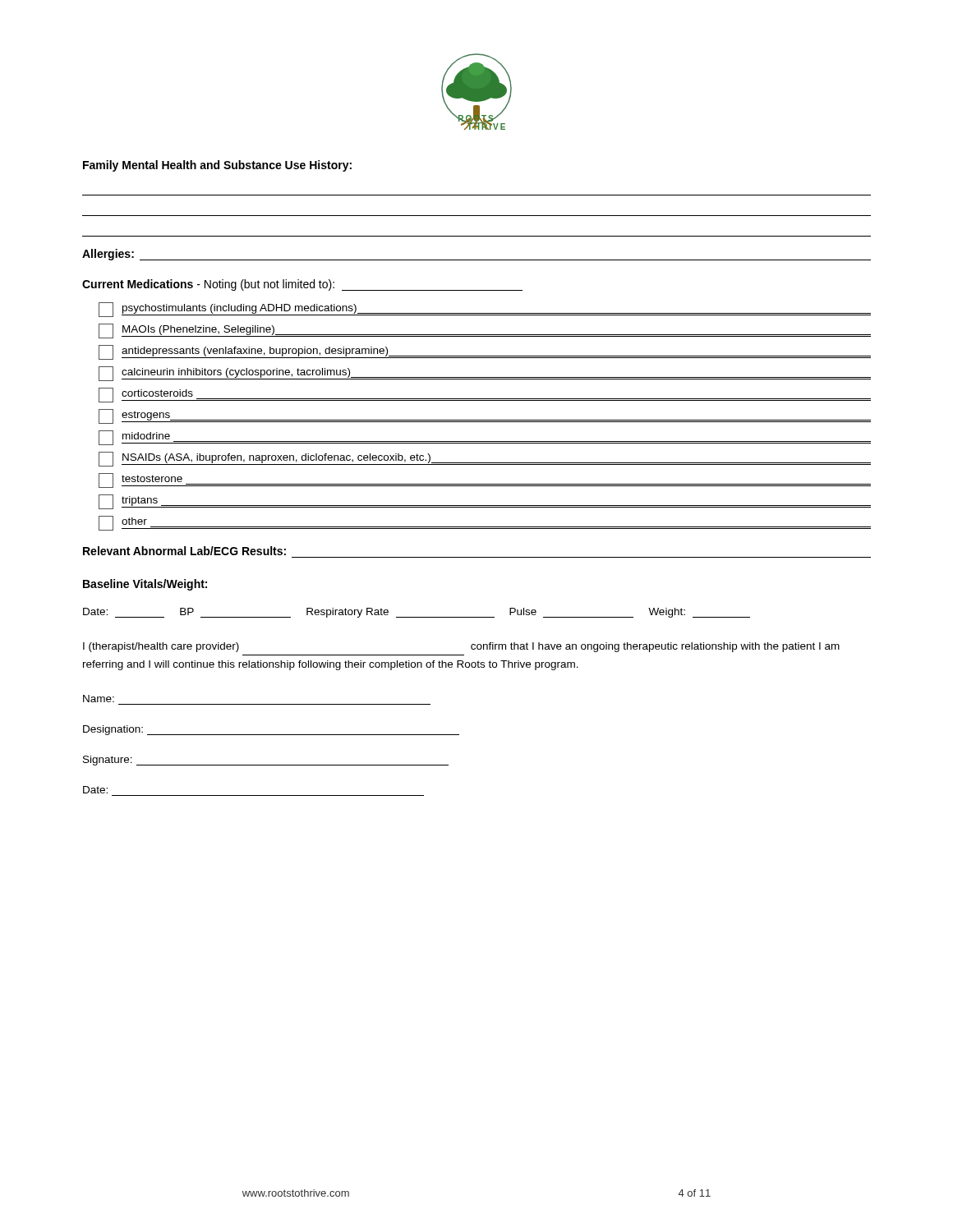
Task: Click the passage that begins "Date: BP Respiratory"
Action: click(x=416, y=610)
